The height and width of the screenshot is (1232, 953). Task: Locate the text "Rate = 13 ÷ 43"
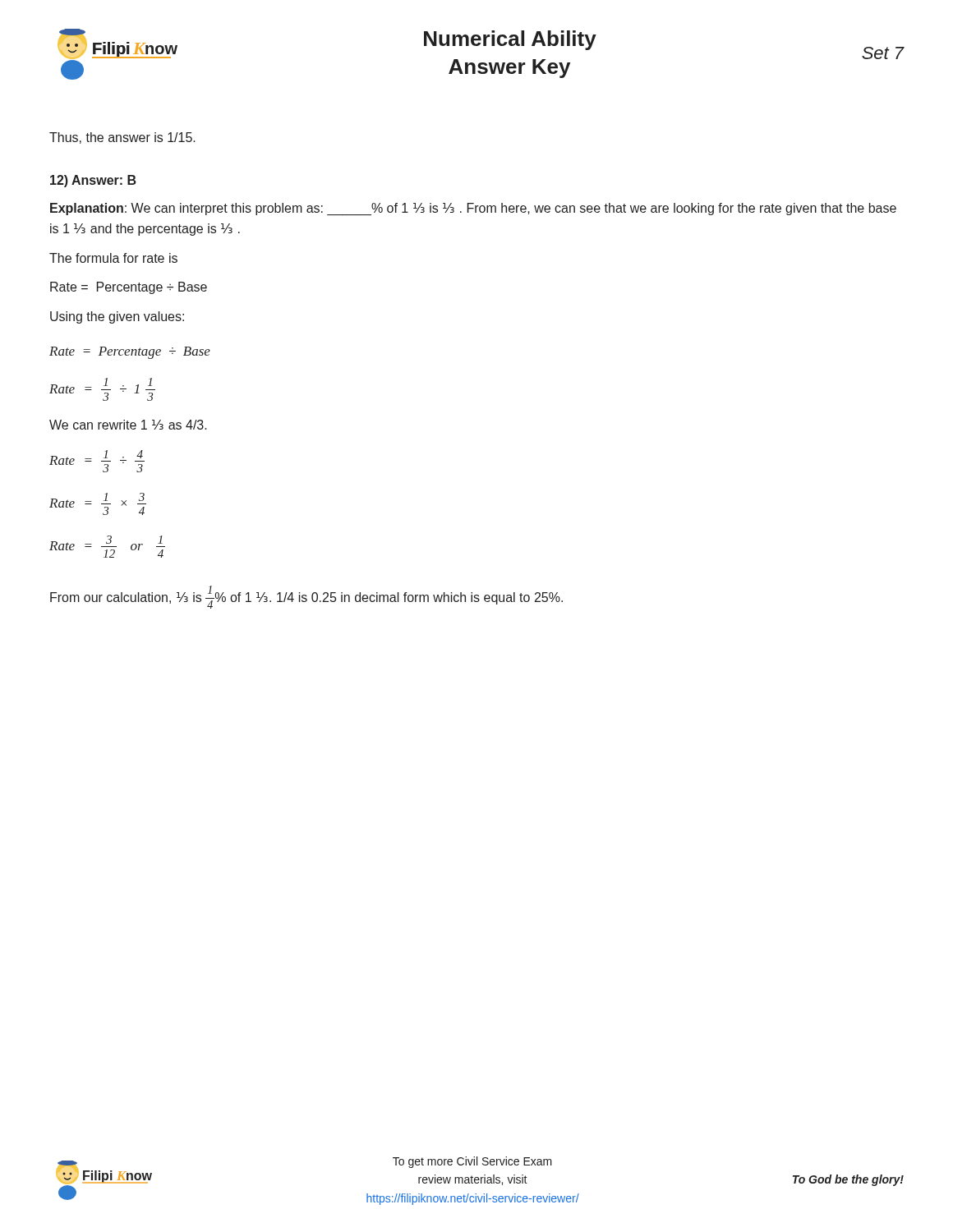tap(97, 461)
